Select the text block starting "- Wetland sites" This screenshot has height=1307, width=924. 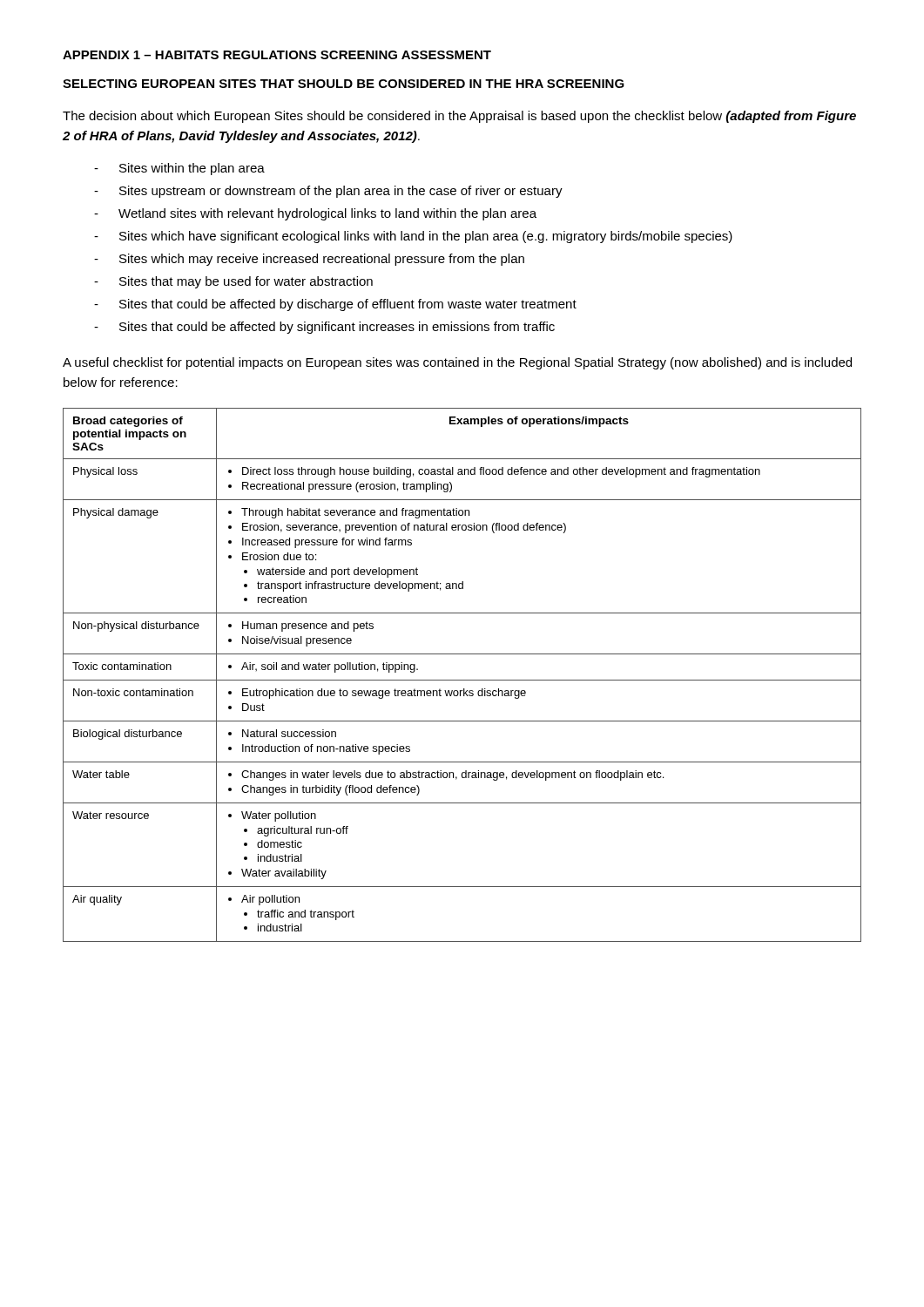click(478, 213)
